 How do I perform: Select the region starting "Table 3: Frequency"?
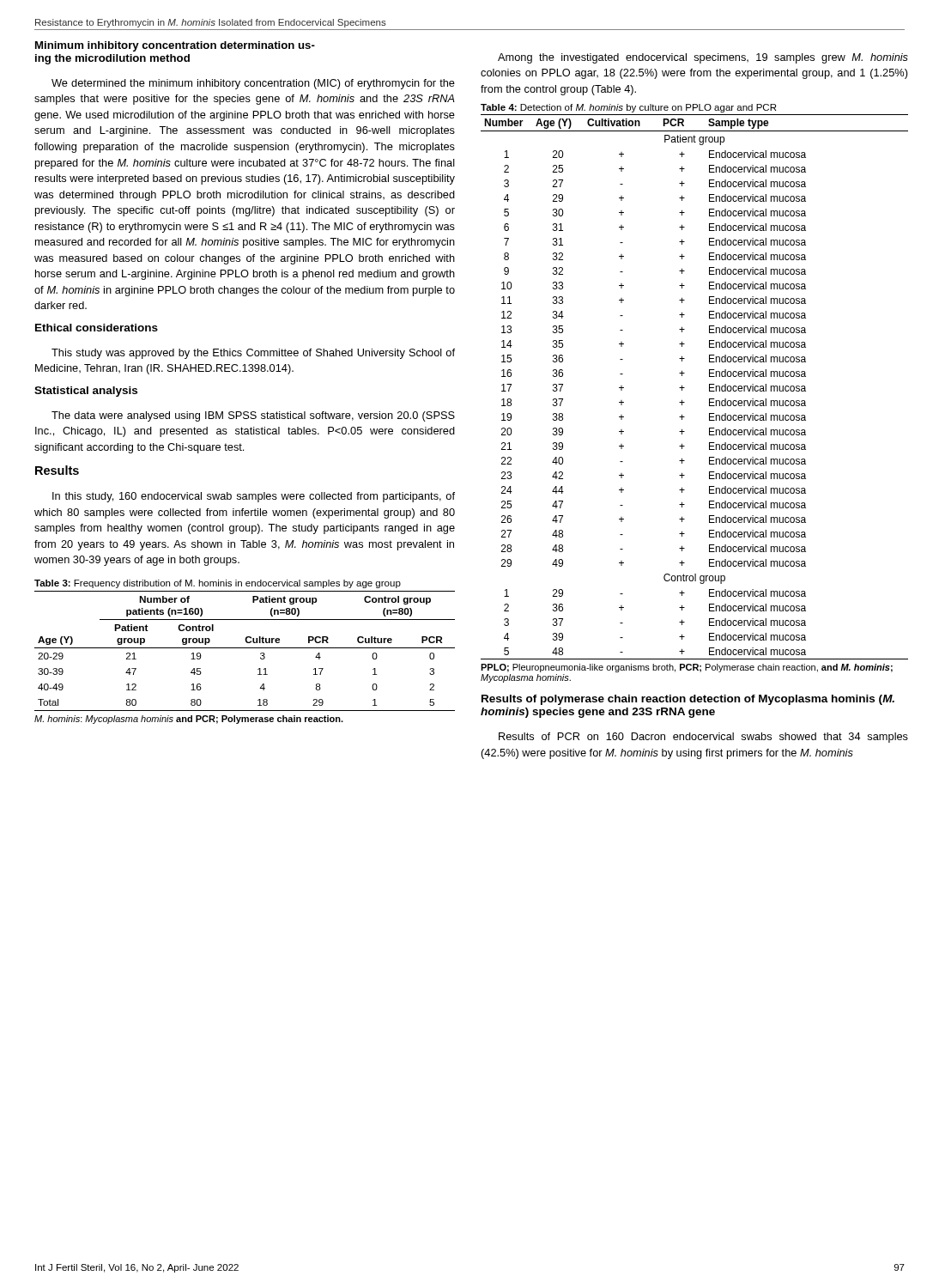[245, 583]
